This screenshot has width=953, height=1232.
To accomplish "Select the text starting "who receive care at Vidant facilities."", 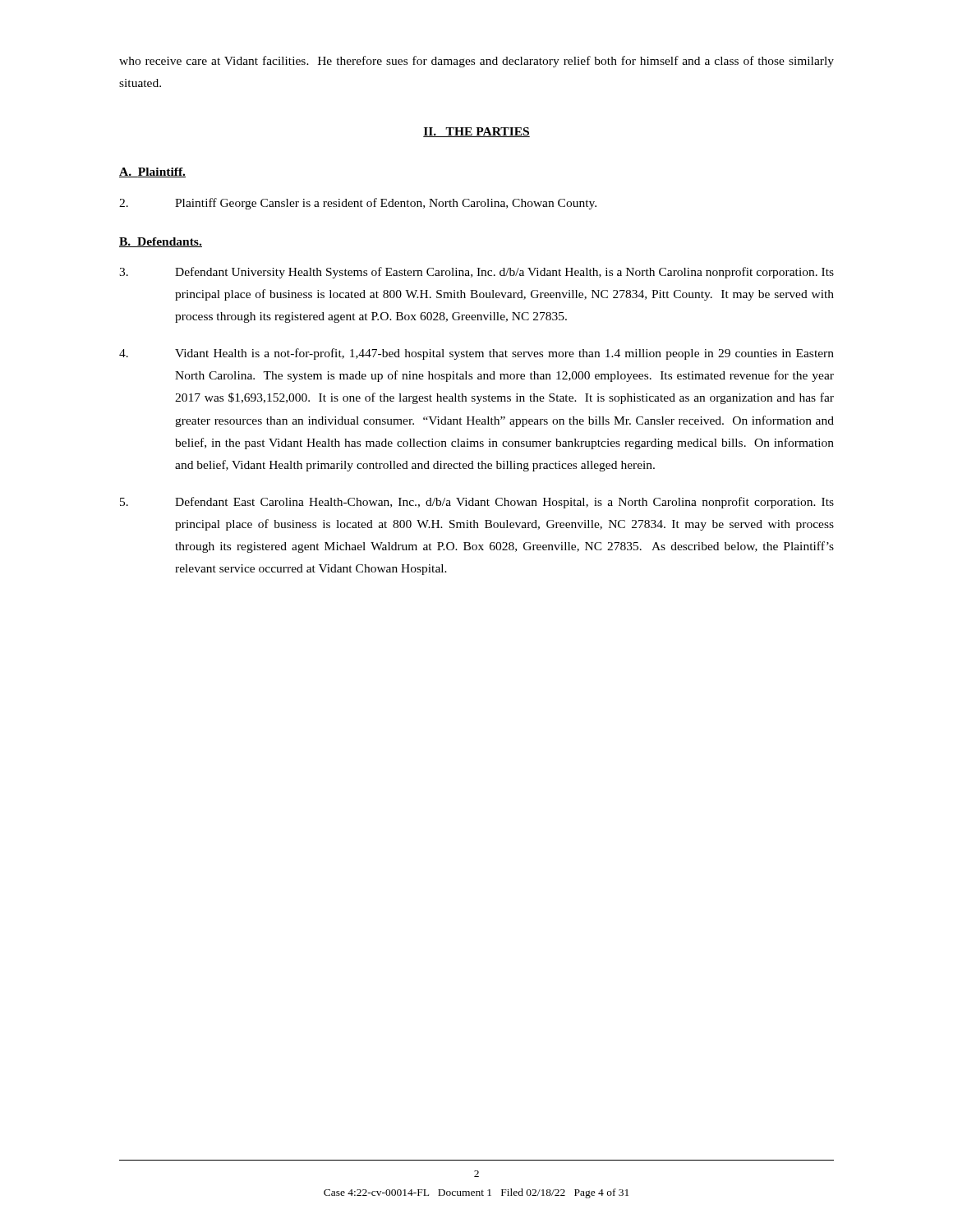I will [x=476, y=72].
